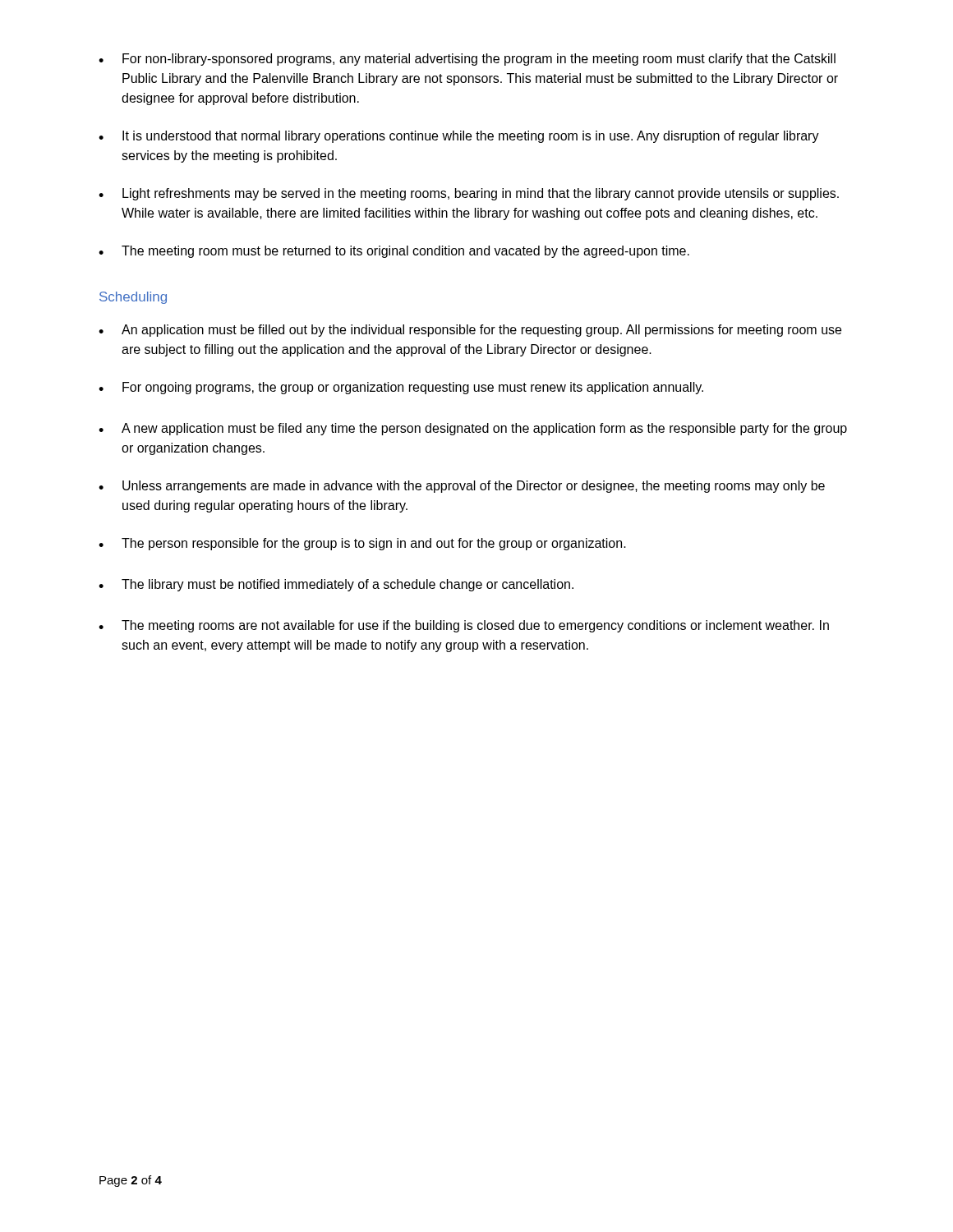Locate the list item with the text "• For non-library-sponsored programs, any"
The height and width of the screenshot is (1232, 953).
click(476, 79)
